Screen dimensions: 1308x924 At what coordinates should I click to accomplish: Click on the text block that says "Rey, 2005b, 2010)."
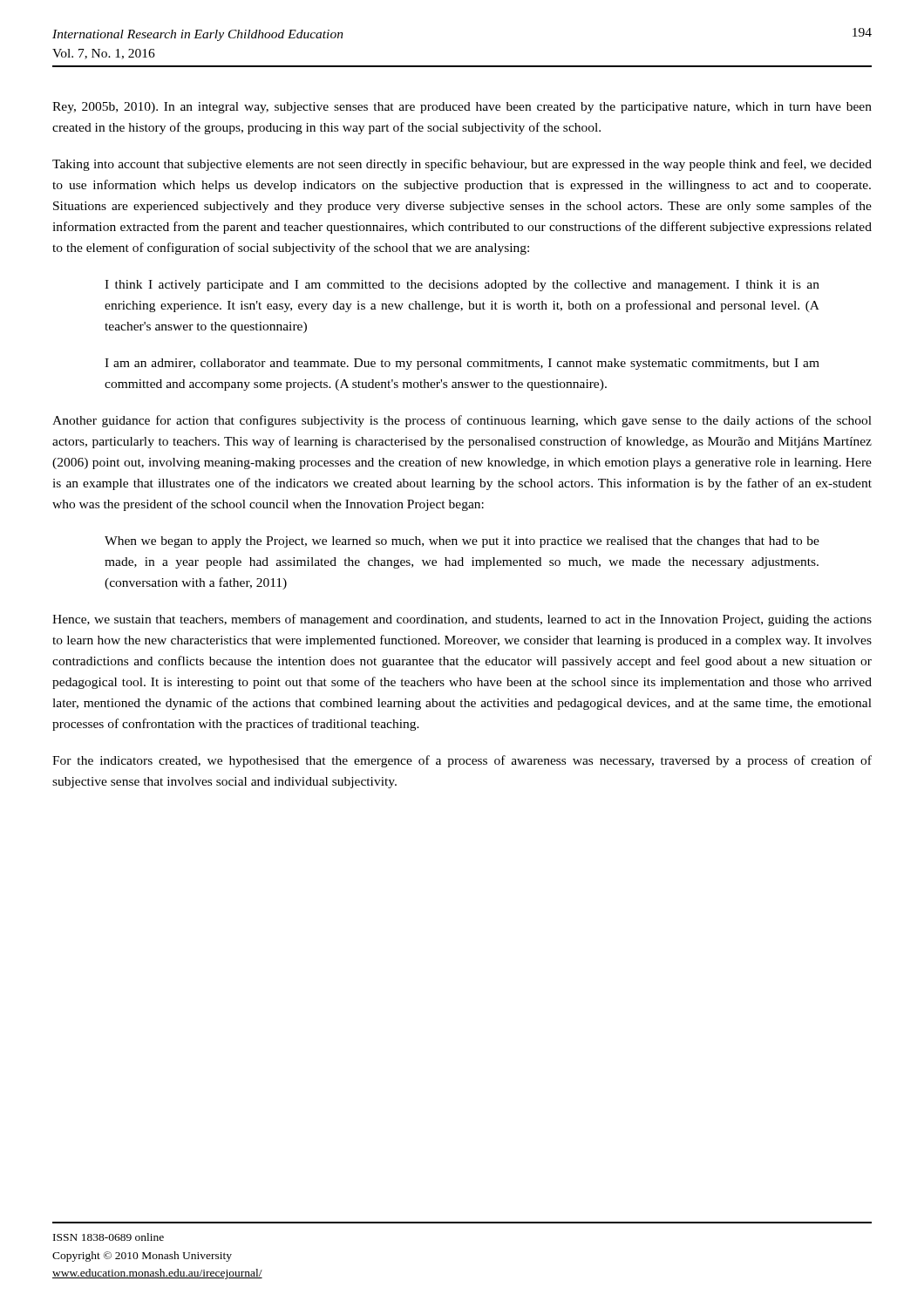pyautogui.click(x=462, y=116)
